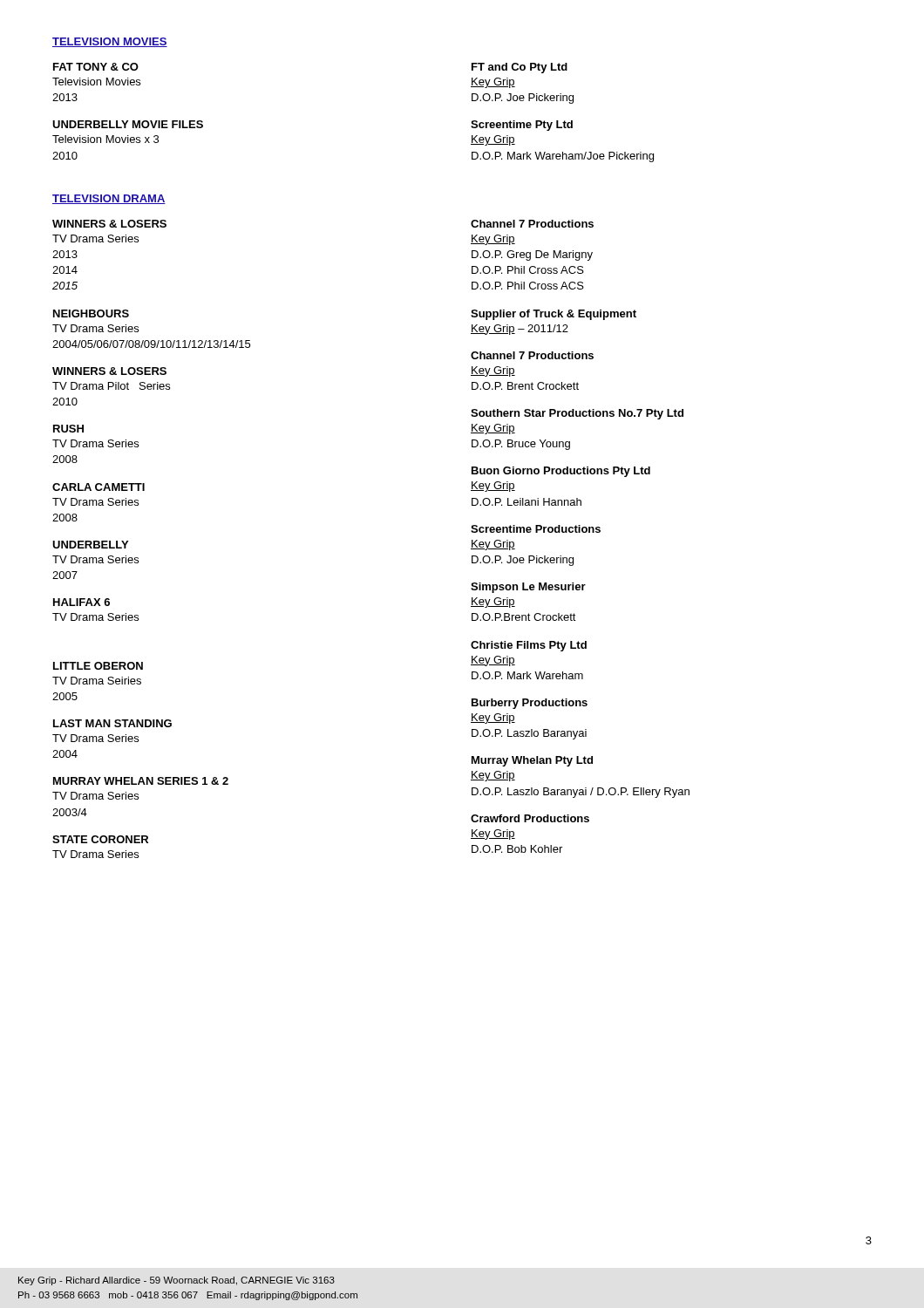The image size is (924, 1308).
Task: Click the passage that begins "WINNERS & LOSERS TV Drama Series"
Action: [109, 224]
